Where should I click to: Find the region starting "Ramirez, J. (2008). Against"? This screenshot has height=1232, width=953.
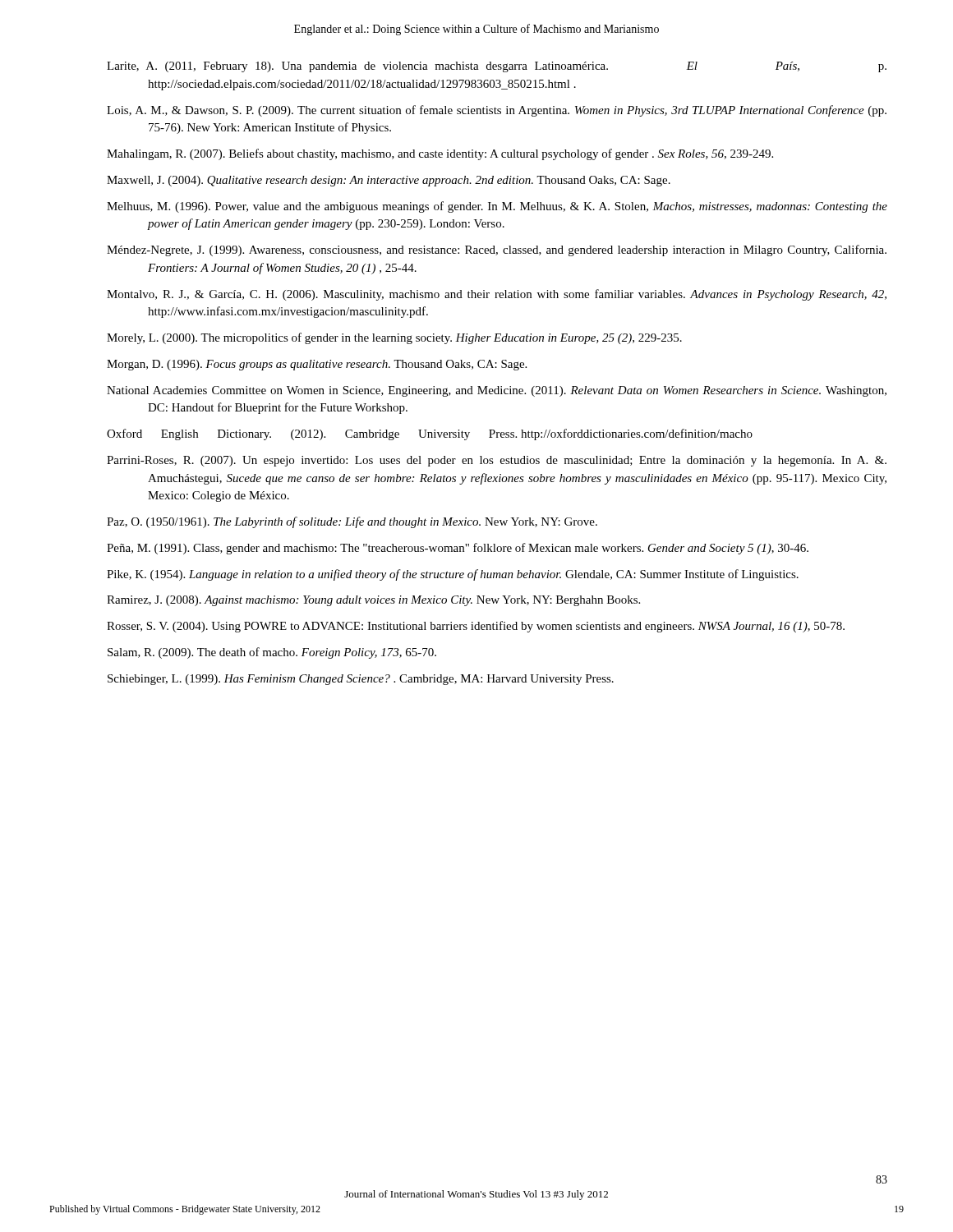click(374, 601)
